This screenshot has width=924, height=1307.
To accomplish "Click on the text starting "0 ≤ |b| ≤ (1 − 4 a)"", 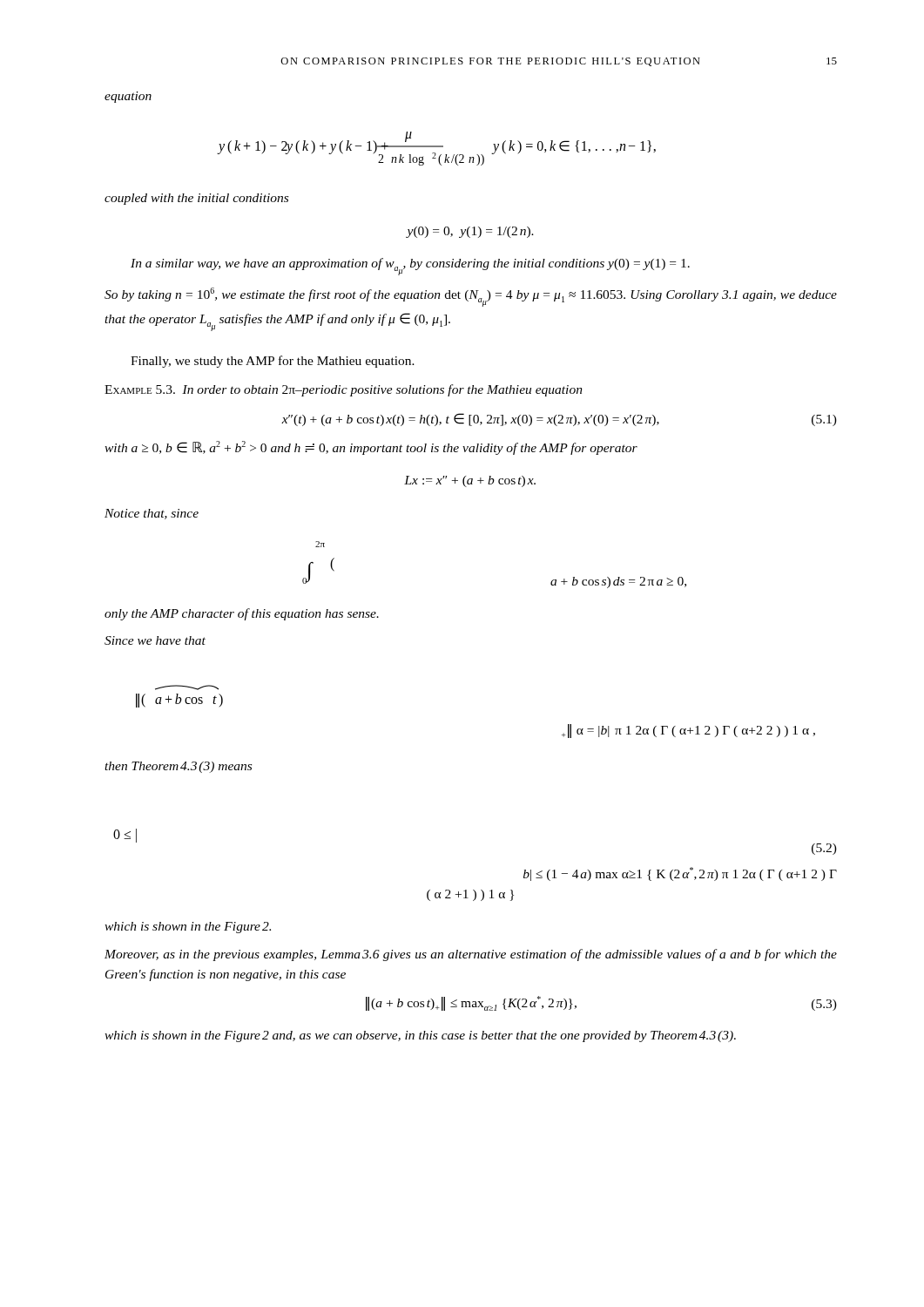I will coord(136,841).
